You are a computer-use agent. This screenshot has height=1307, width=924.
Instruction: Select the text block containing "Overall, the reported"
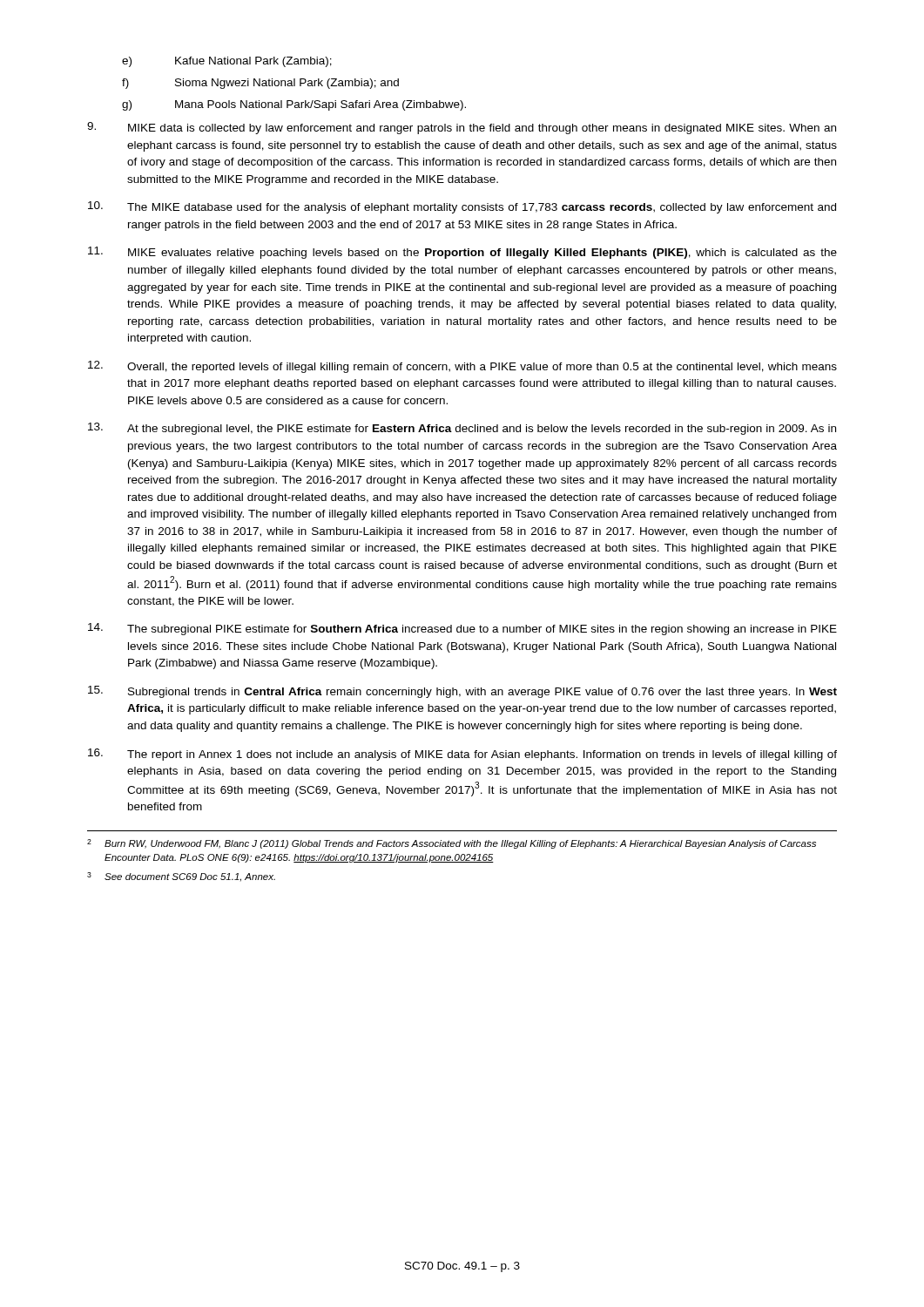tap(462, 383)
